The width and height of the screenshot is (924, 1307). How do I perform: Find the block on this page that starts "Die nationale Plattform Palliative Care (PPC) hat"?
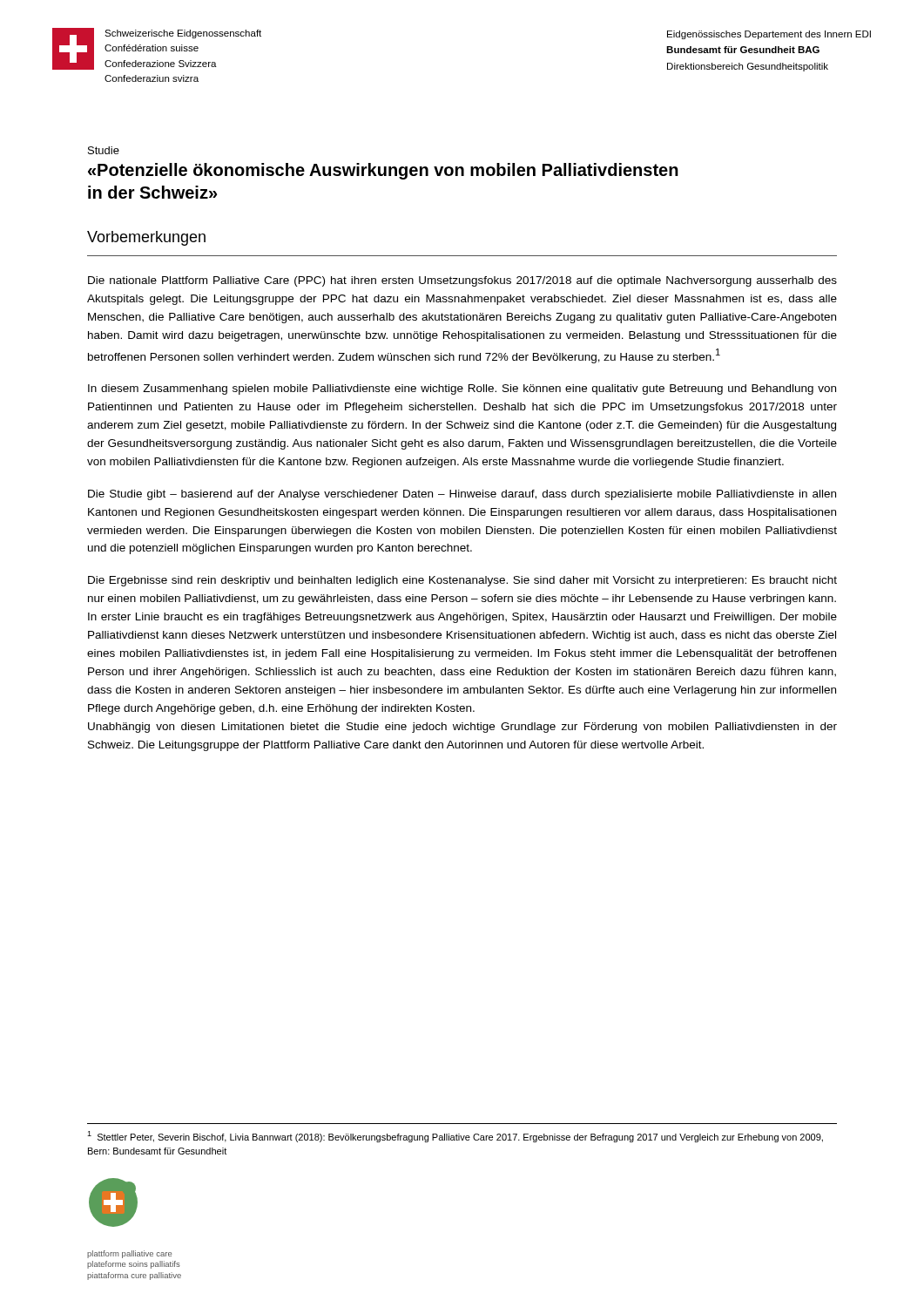462,318
